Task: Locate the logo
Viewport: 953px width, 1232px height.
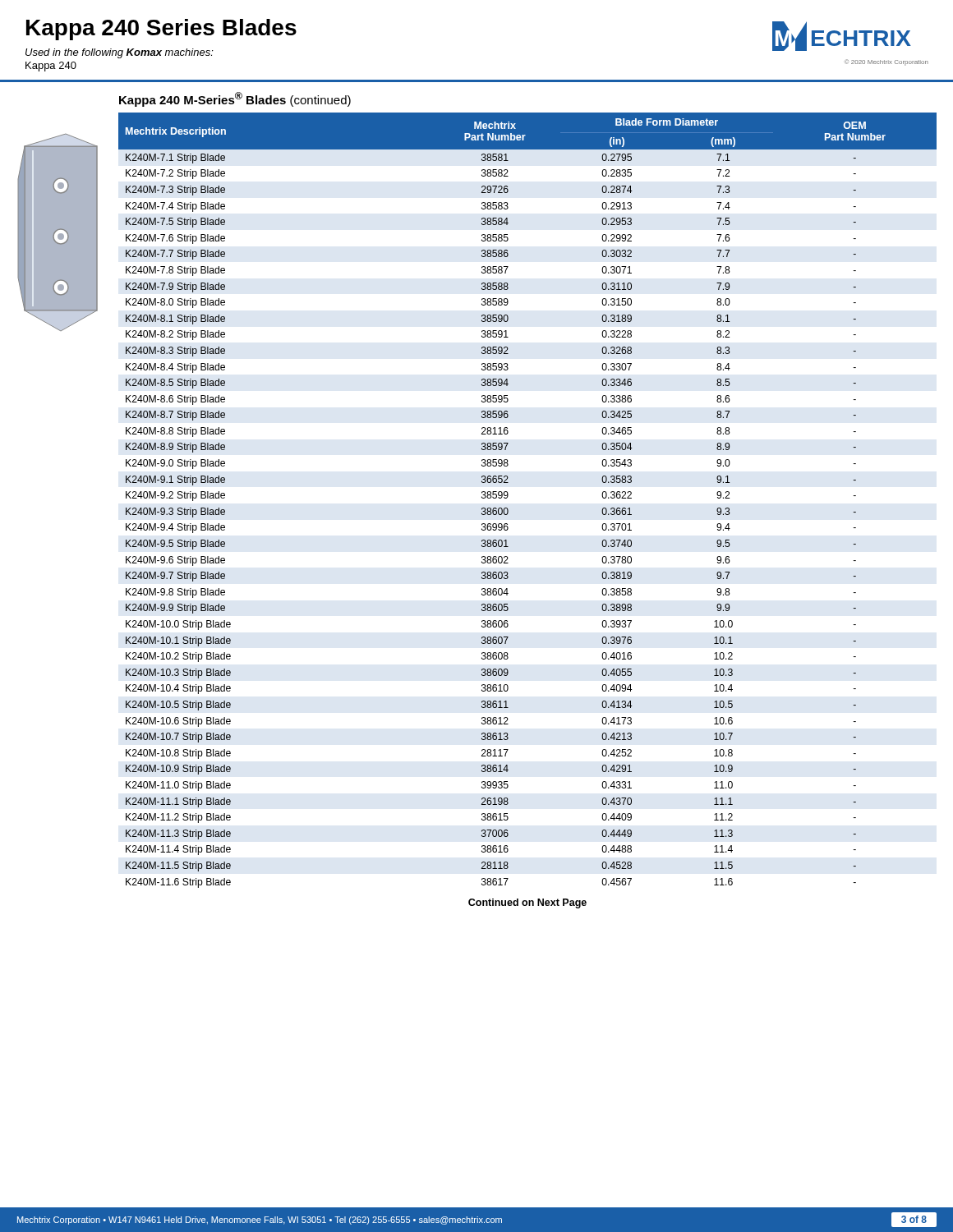Action: coord(850,40)
